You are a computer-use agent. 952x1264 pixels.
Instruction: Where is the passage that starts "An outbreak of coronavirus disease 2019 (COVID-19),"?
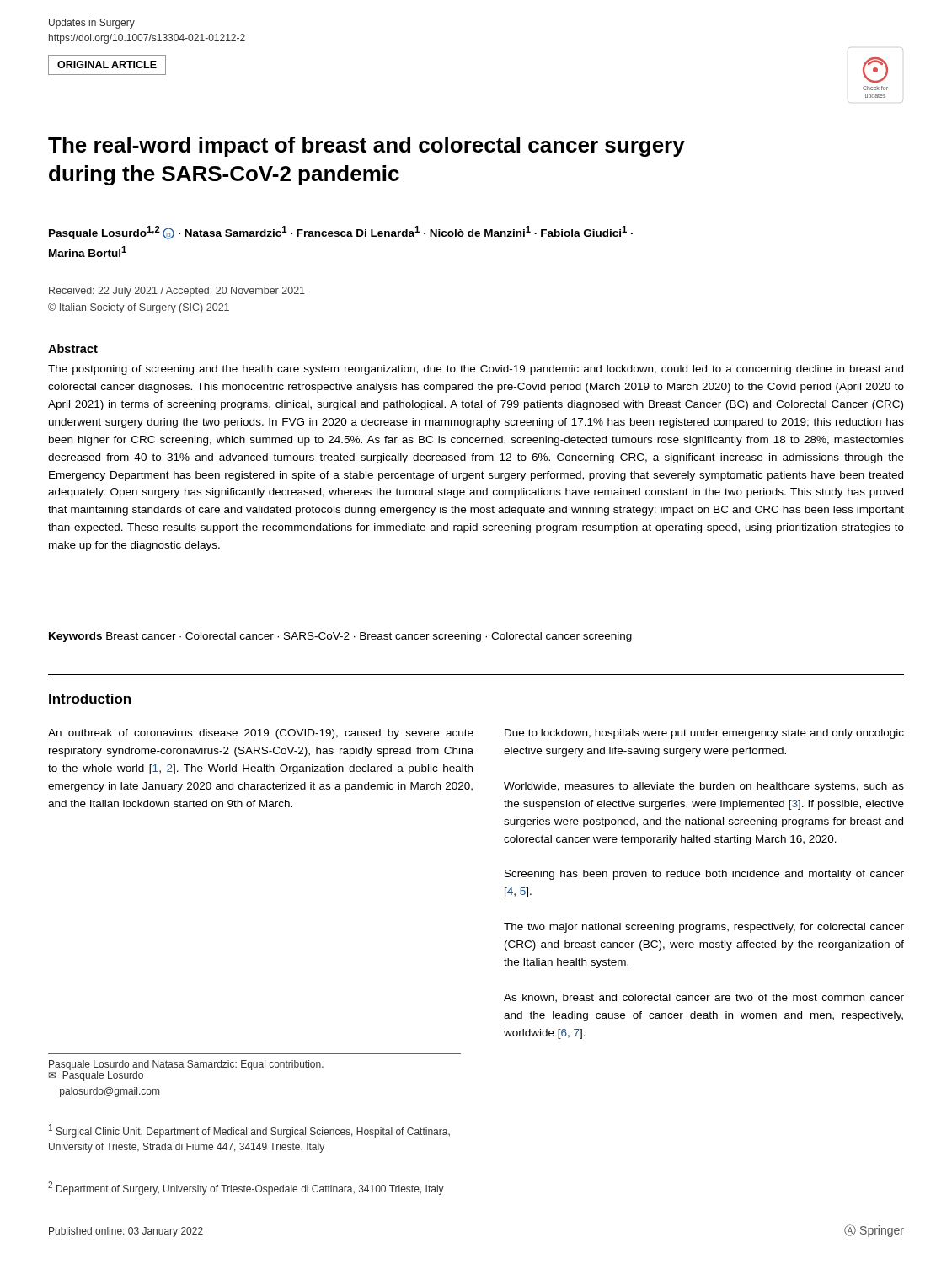pos(261,768)
